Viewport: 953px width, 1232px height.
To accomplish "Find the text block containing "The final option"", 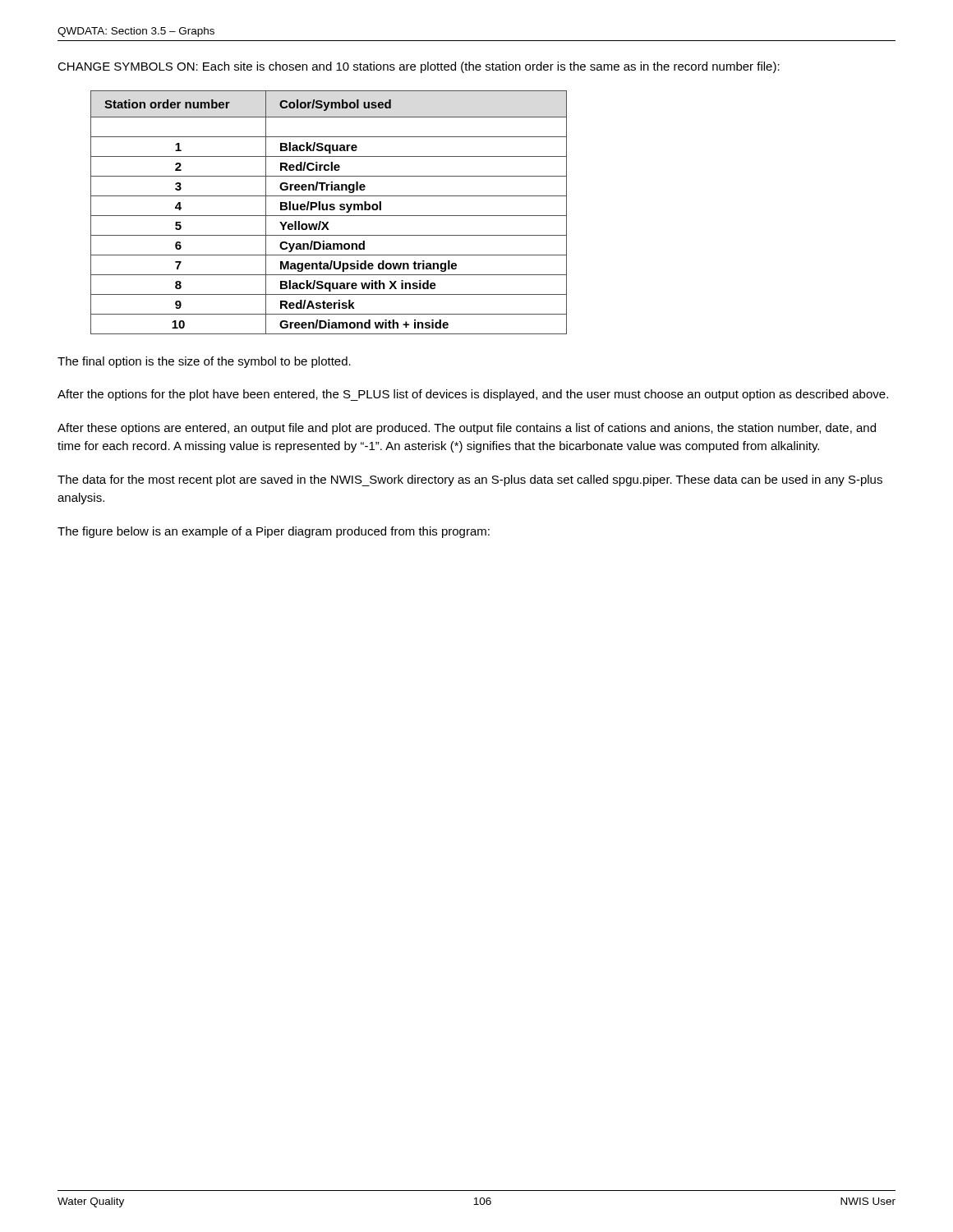I will pyautogui.click(x=204, y=361).
